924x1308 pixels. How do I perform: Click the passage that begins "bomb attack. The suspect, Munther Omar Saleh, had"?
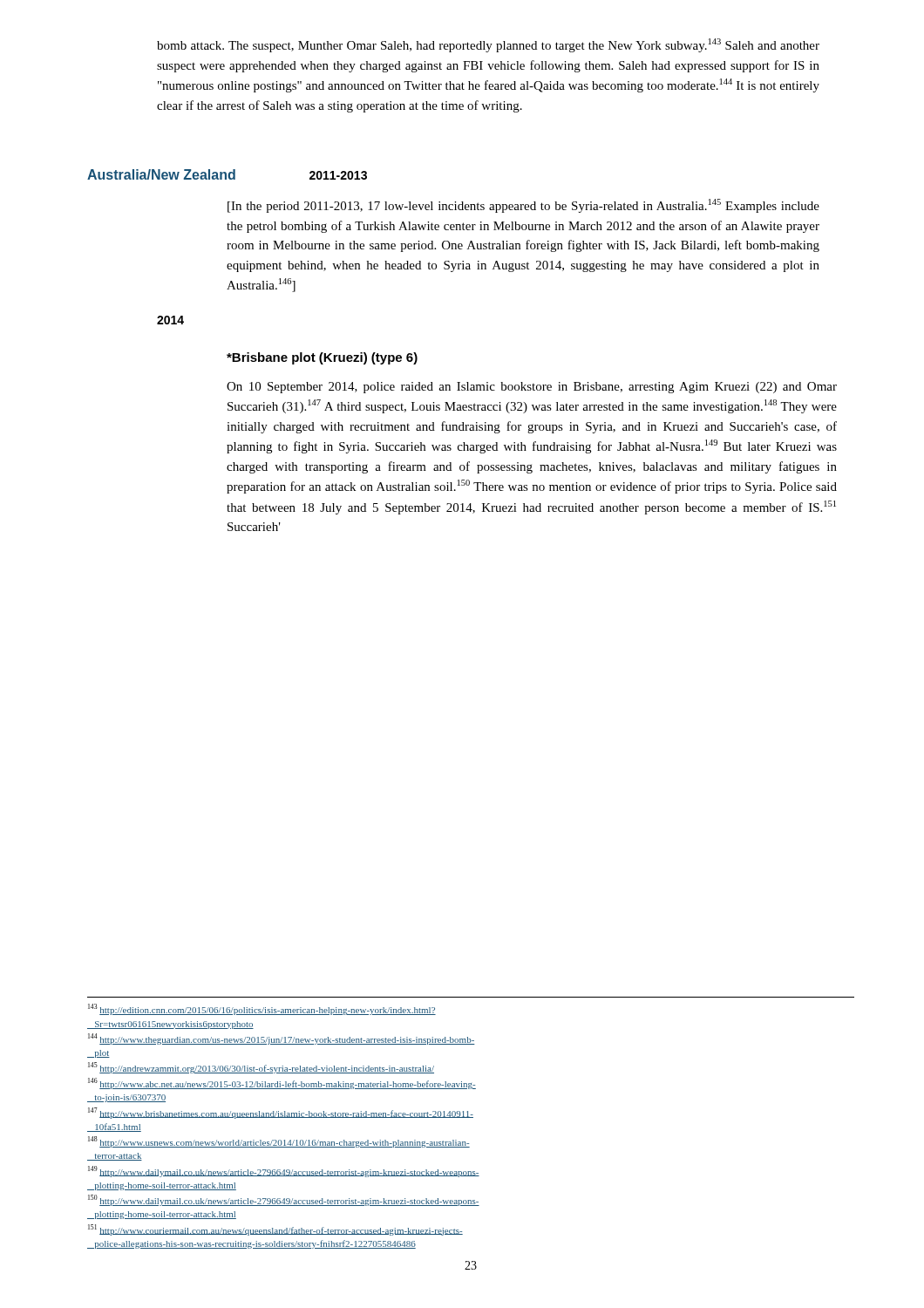(x=488, y=75)
